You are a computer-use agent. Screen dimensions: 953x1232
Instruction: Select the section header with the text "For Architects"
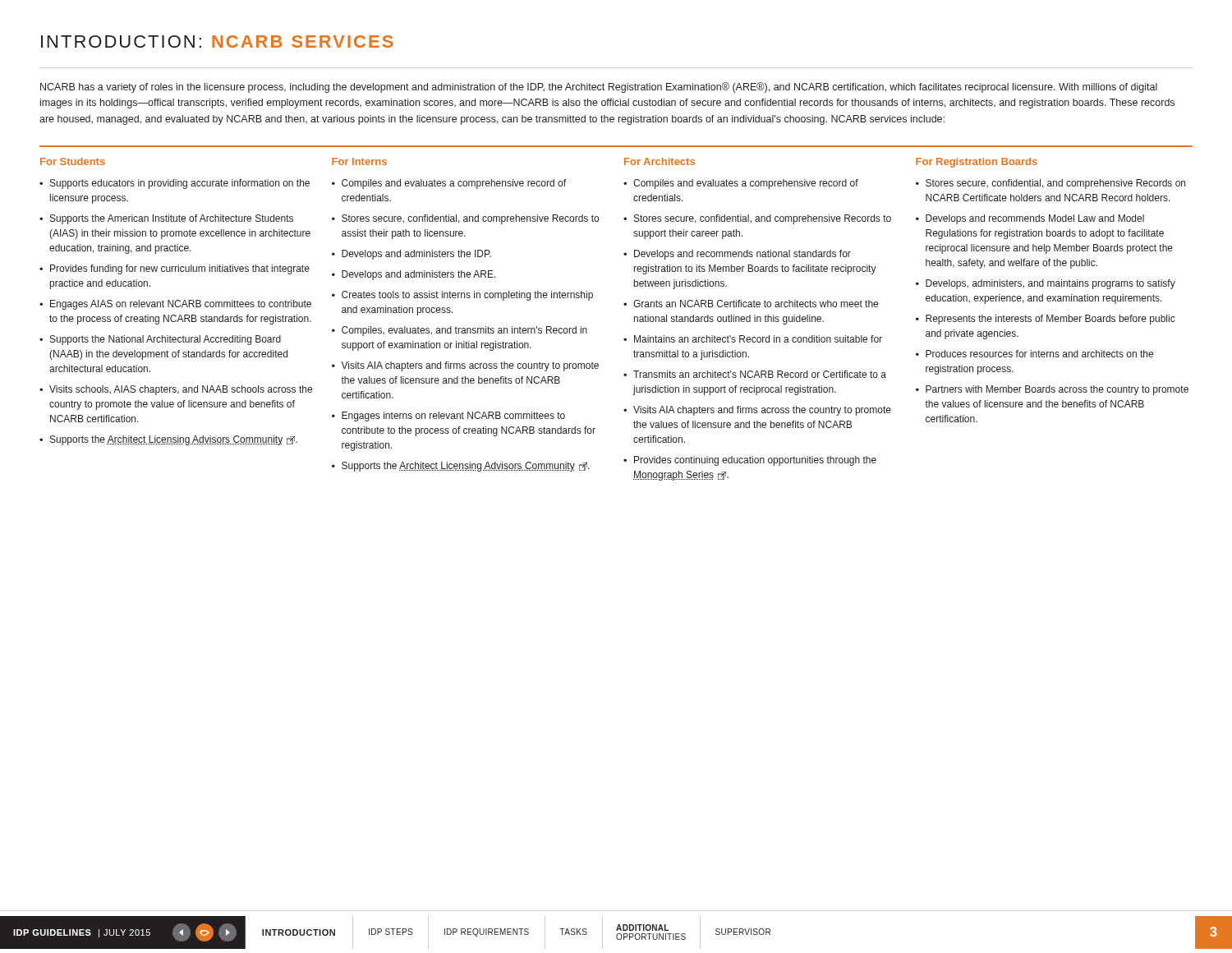tap(659, 162)
